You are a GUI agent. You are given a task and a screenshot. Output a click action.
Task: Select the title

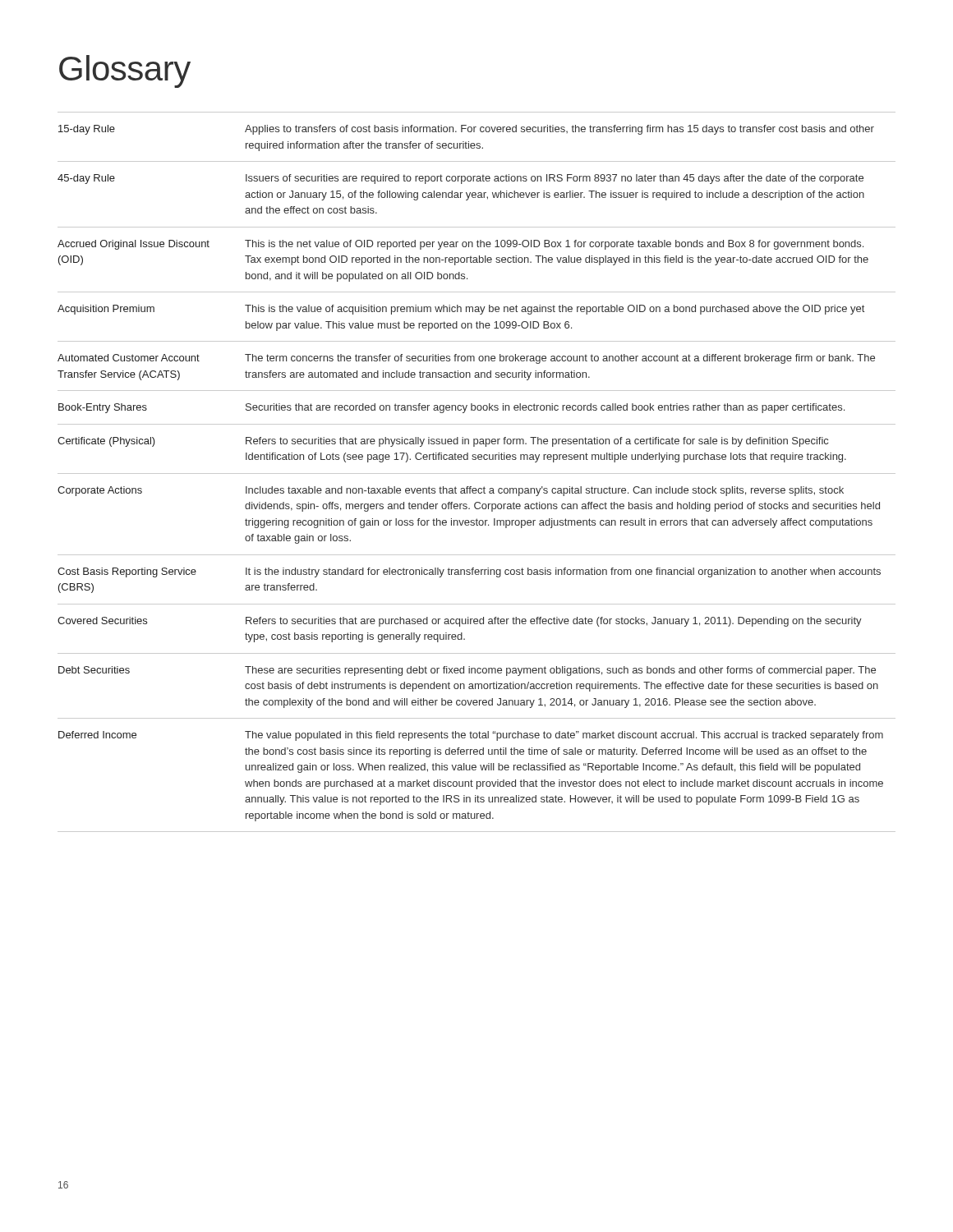pos(124,69)
